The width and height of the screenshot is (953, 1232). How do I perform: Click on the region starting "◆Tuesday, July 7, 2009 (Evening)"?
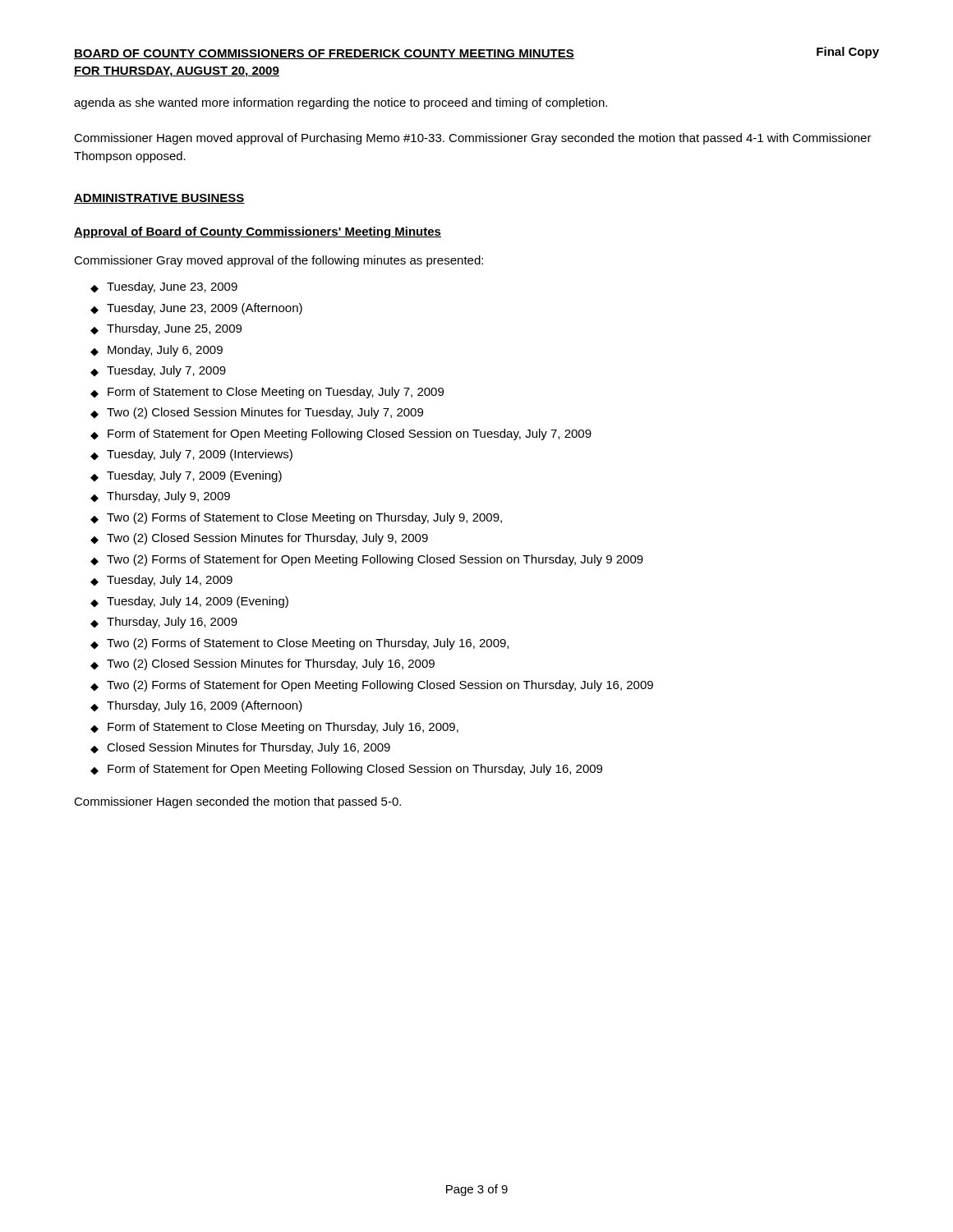coord(186,476)
